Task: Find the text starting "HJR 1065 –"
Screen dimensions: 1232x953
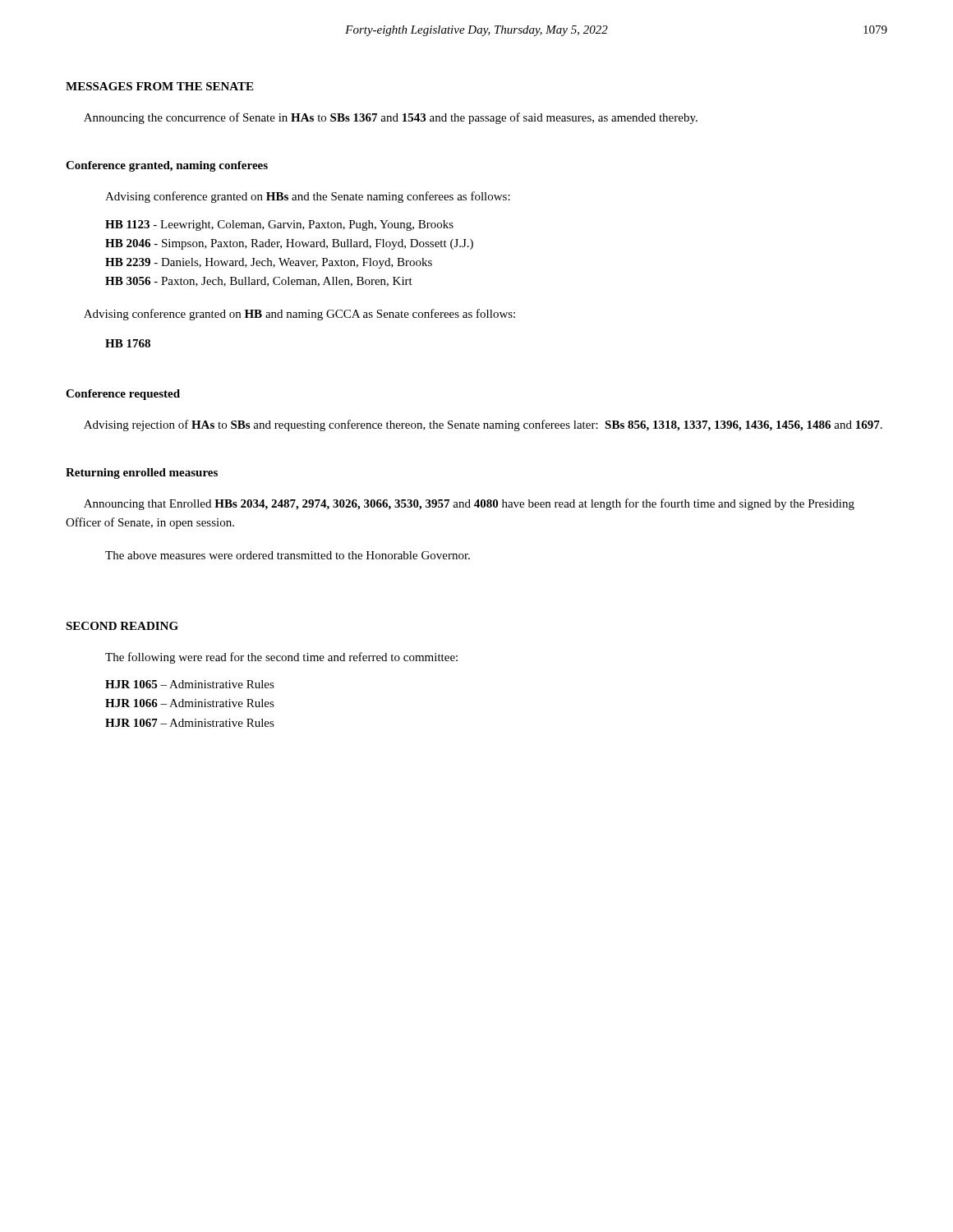Action: (190, 684)
